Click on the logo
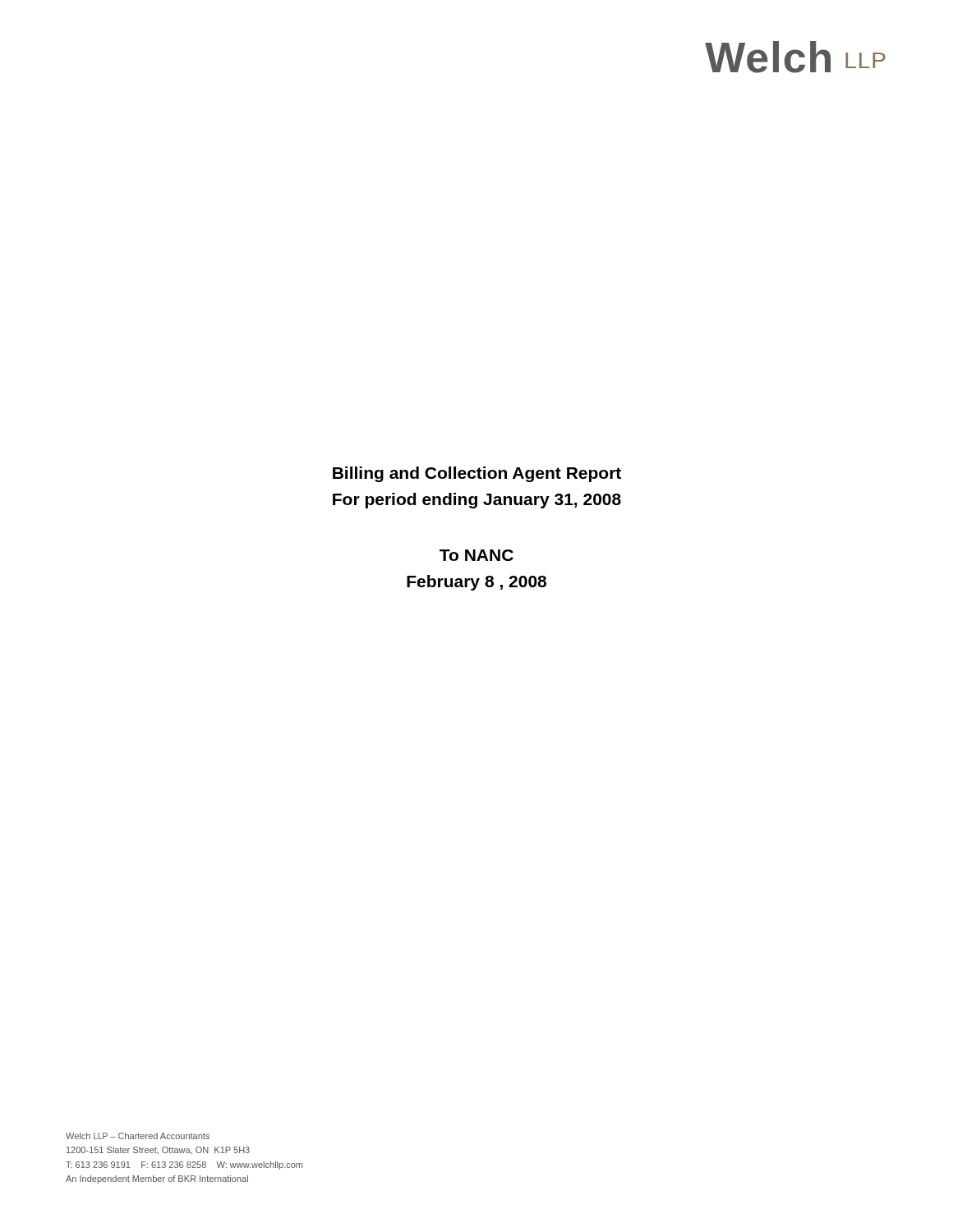 [796, 58]
